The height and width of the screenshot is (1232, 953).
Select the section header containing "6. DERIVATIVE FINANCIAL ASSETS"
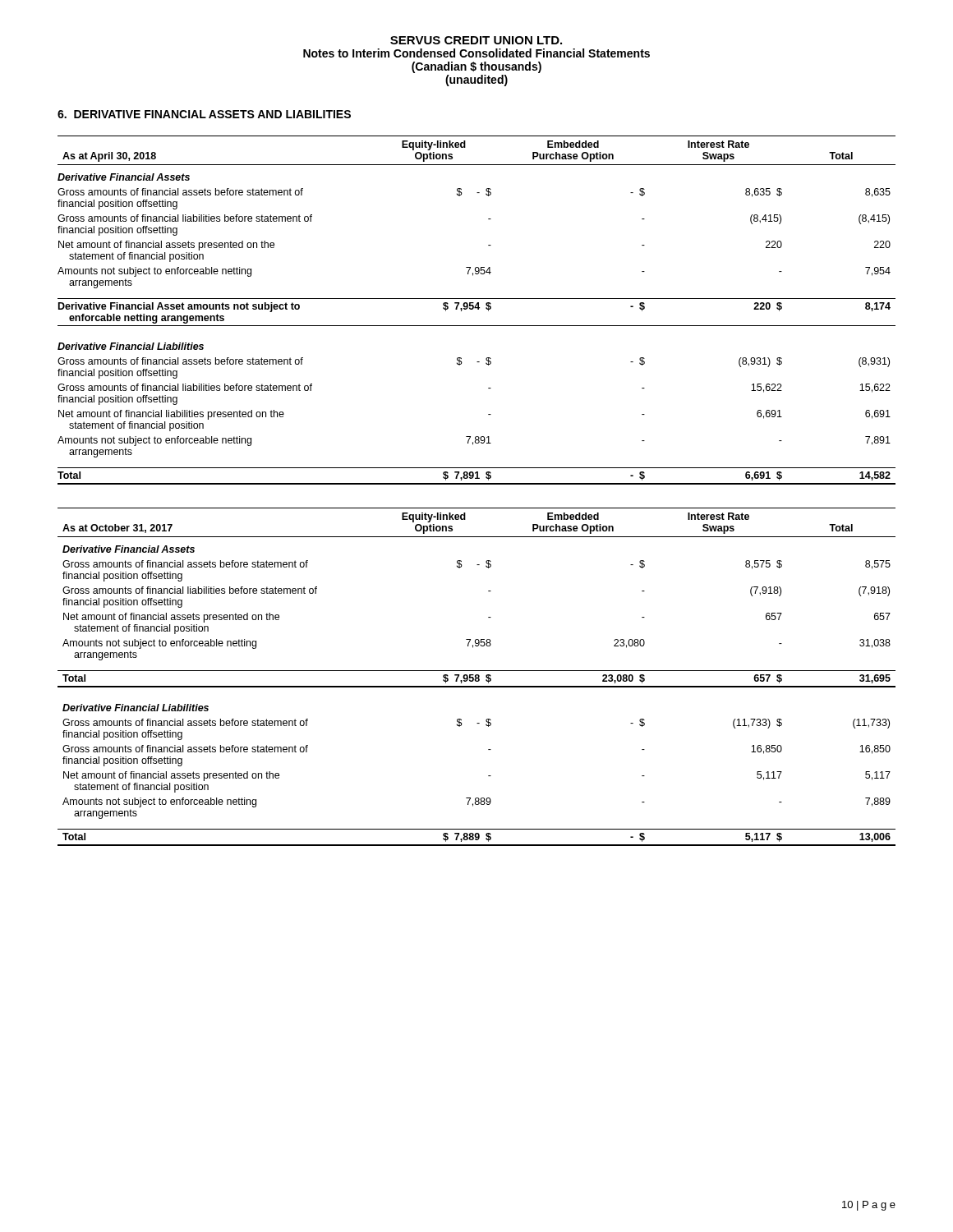204,114
